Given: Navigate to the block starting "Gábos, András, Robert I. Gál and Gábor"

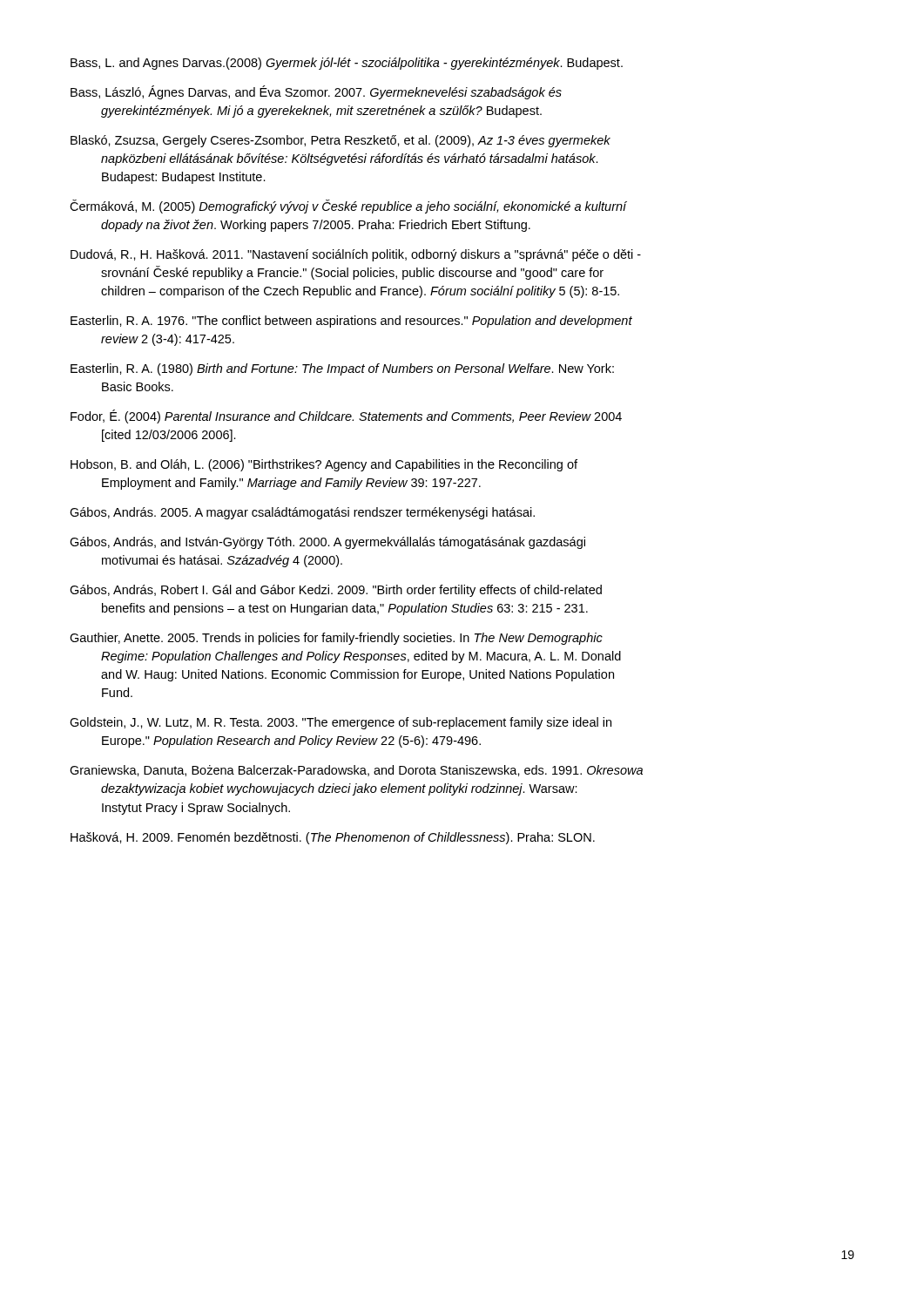Looking at the screenshot, I should (x=462, y=600).
